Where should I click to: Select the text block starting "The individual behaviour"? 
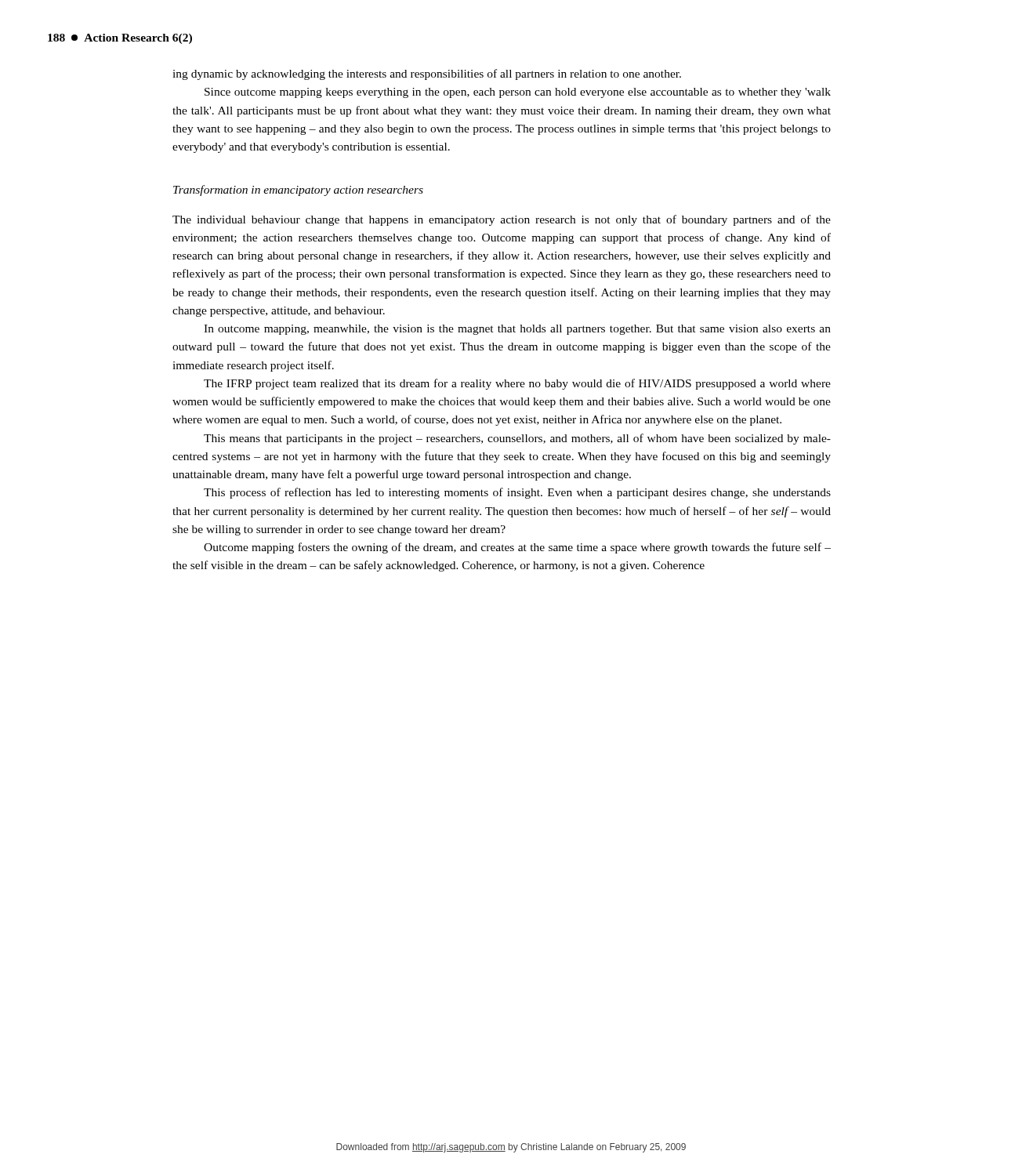point(502,264)
